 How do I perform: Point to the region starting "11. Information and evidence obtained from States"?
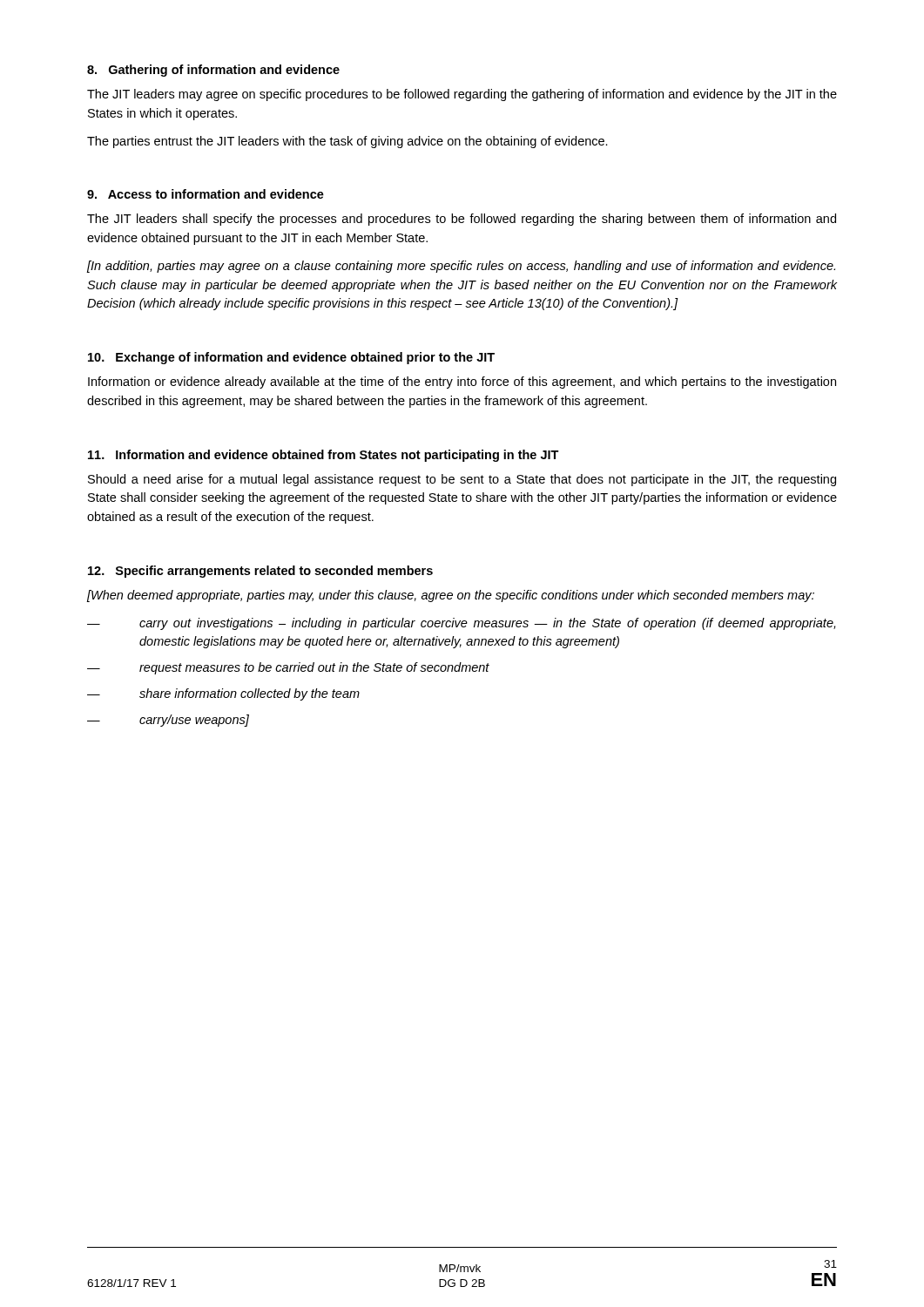(323, 454)
